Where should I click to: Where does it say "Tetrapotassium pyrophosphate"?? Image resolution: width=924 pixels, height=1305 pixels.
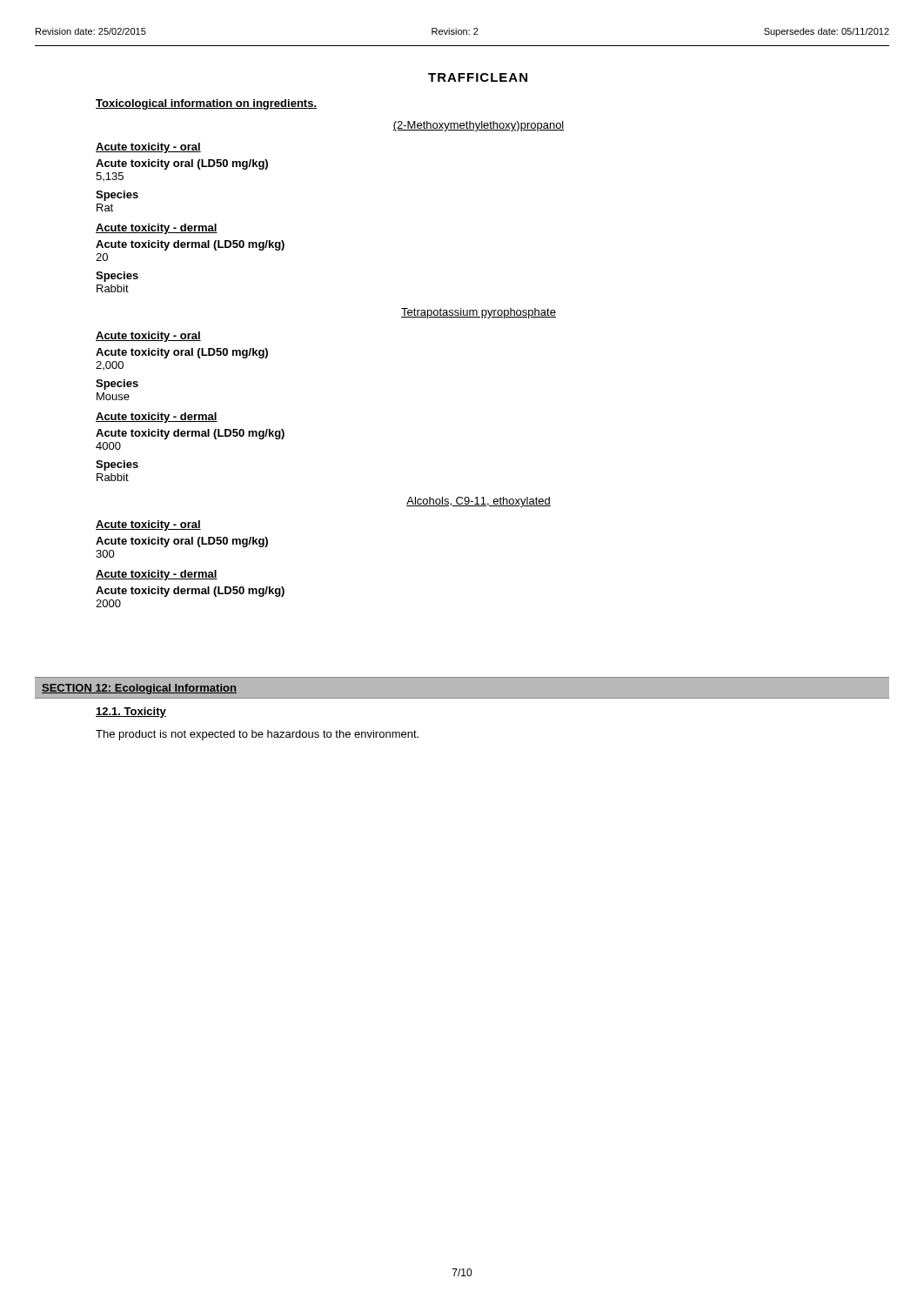(x=479, y=312)
